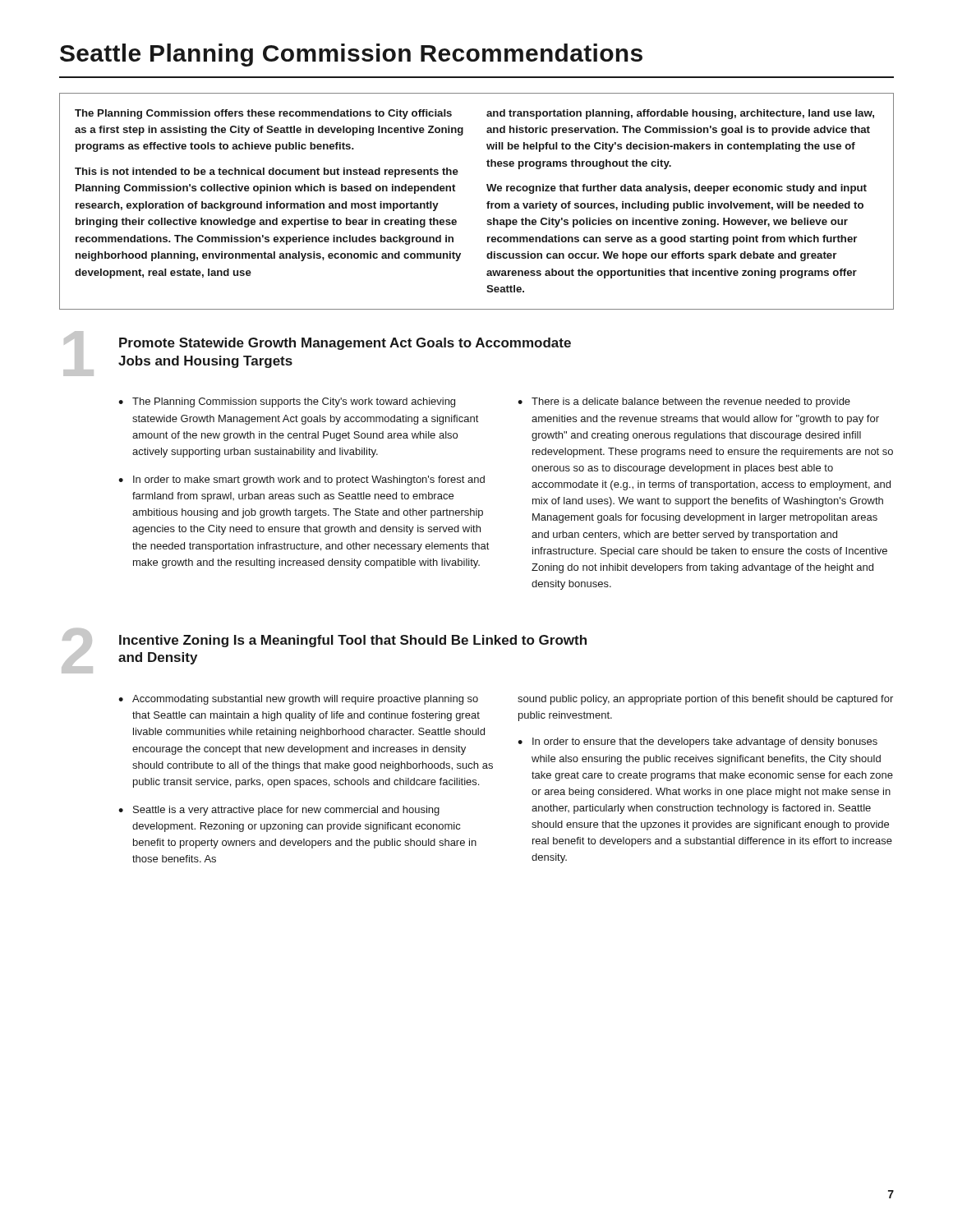The image size is (953, 1232).
Task: Find the passage starting "Incentive Zoning Is a Meaningful Tool"
Action: 353,649
